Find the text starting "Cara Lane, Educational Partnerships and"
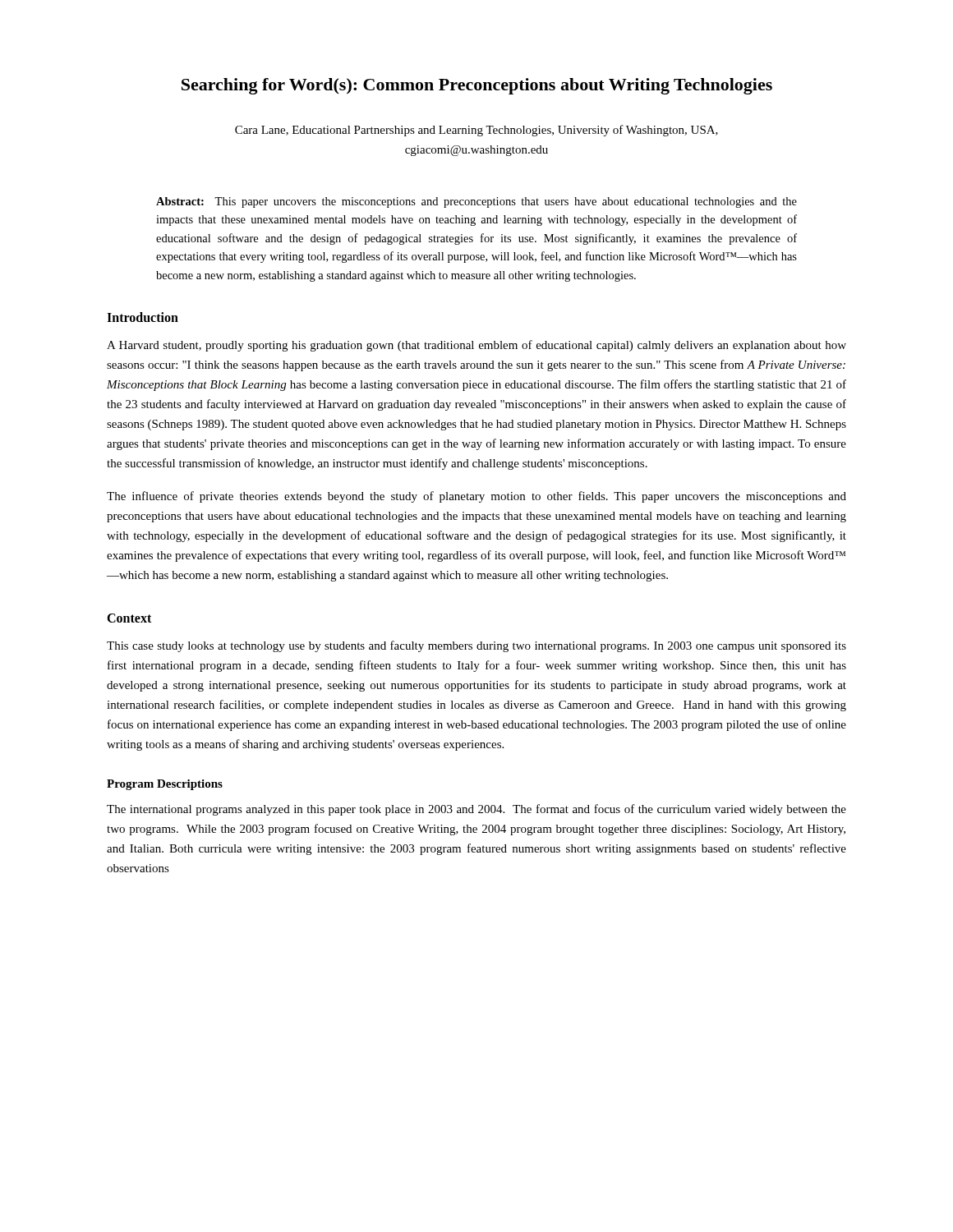This screenshot has width=953, height=1232. (476, 140)
